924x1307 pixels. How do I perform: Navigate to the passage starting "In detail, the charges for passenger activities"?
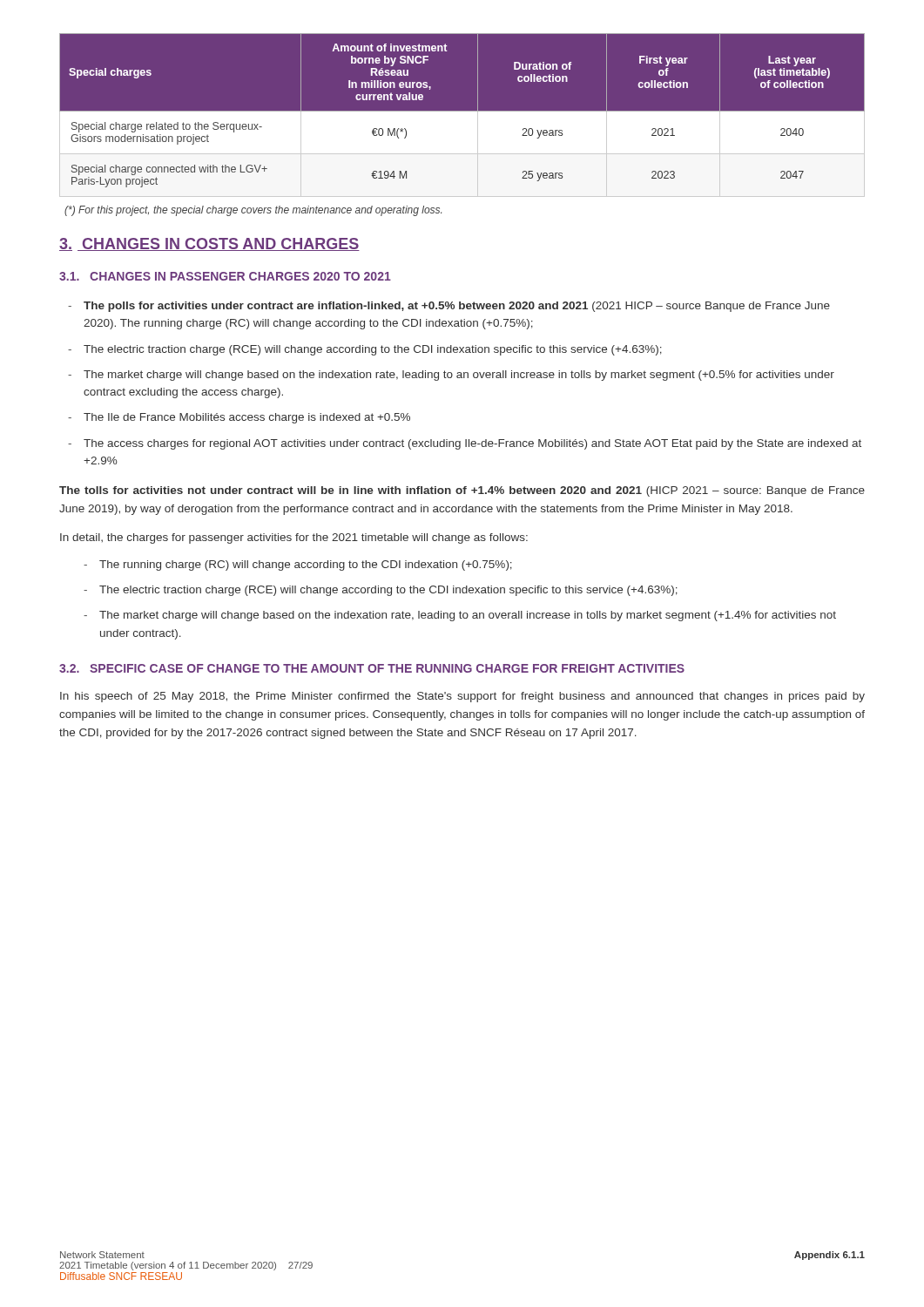pyautogui.click(x=294, y=537)
